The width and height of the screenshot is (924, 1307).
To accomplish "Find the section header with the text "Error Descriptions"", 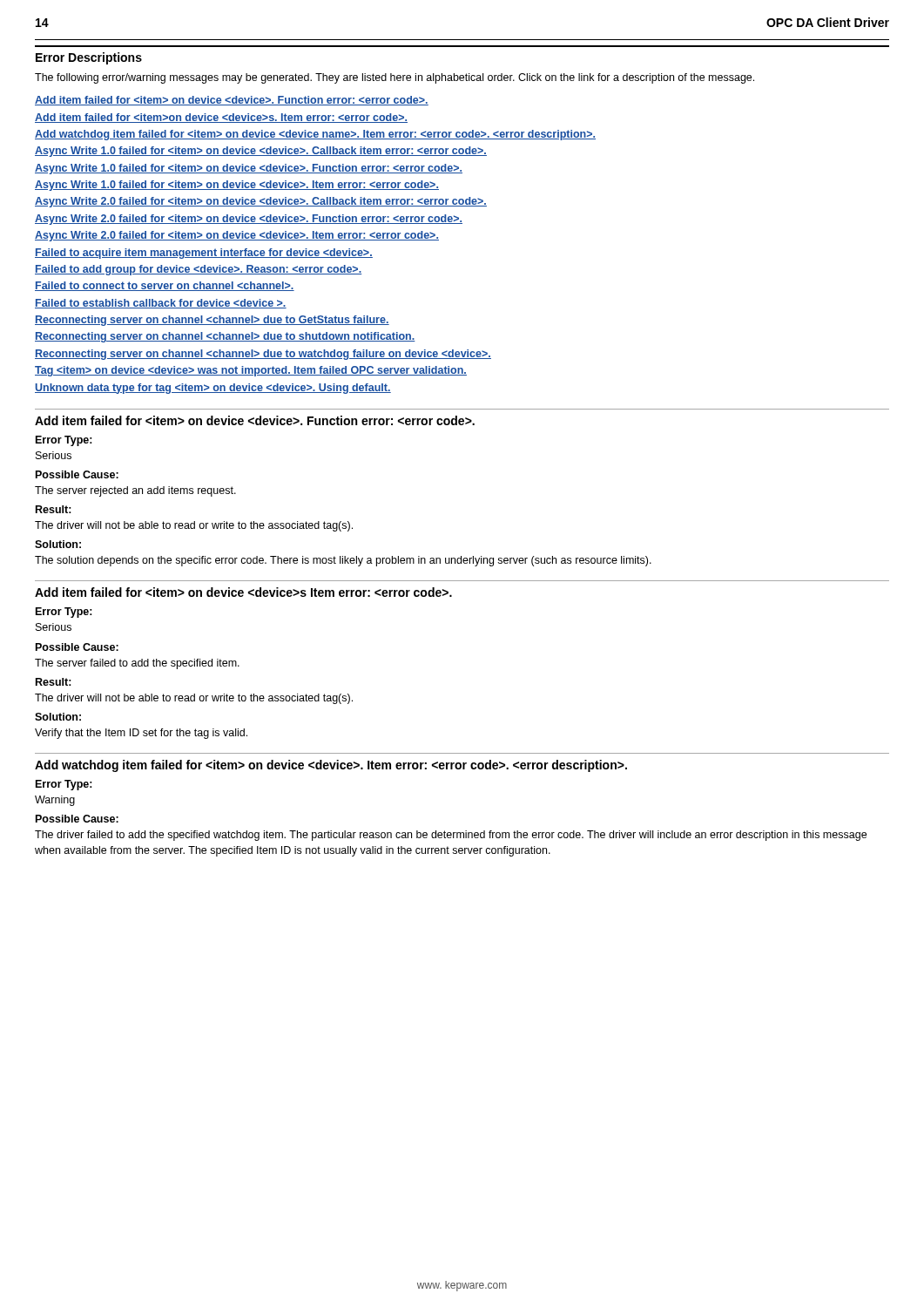I will pos(462,58).
